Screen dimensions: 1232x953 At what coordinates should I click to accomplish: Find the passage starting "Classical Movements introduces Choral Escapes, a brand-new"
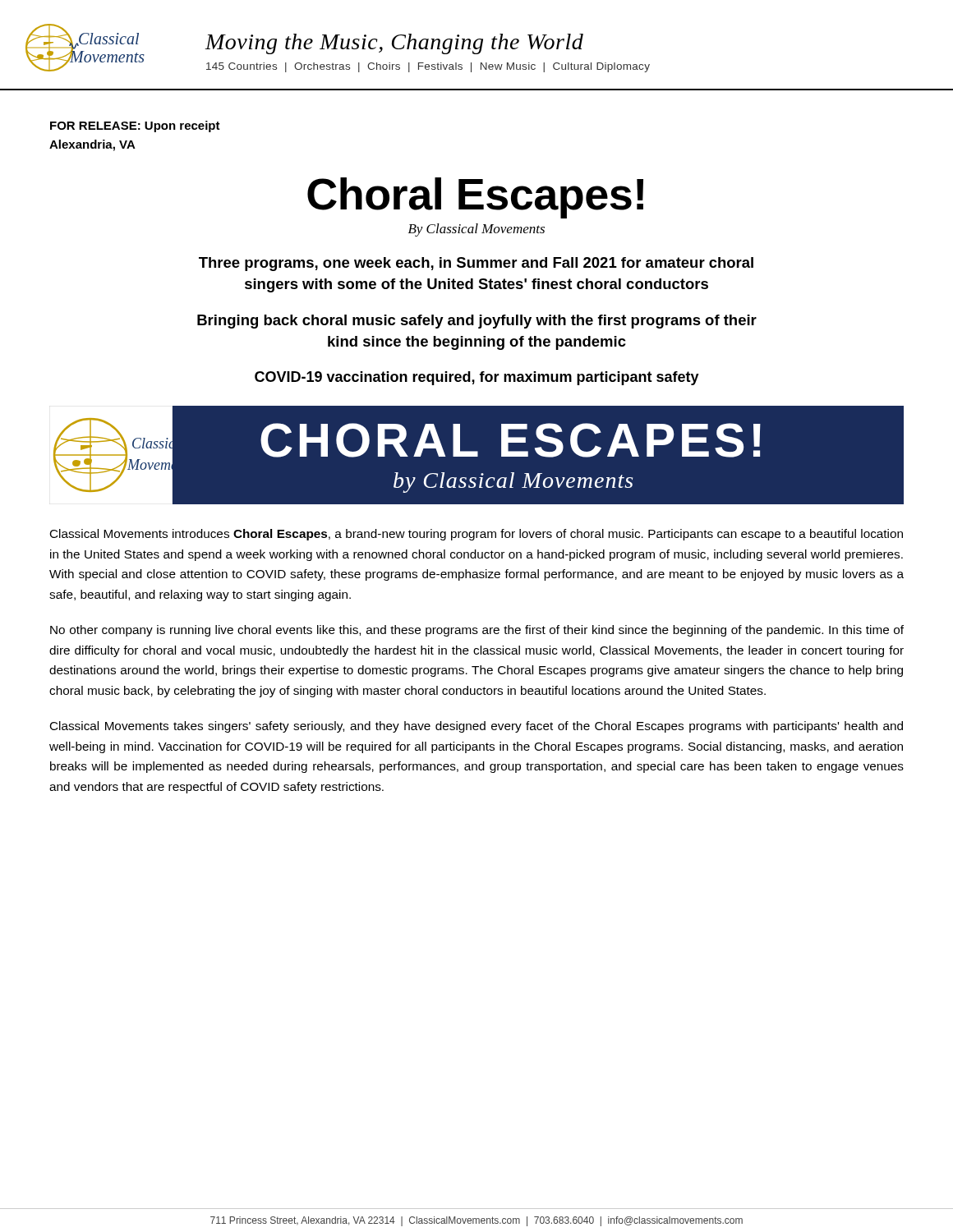coord(476,564)
